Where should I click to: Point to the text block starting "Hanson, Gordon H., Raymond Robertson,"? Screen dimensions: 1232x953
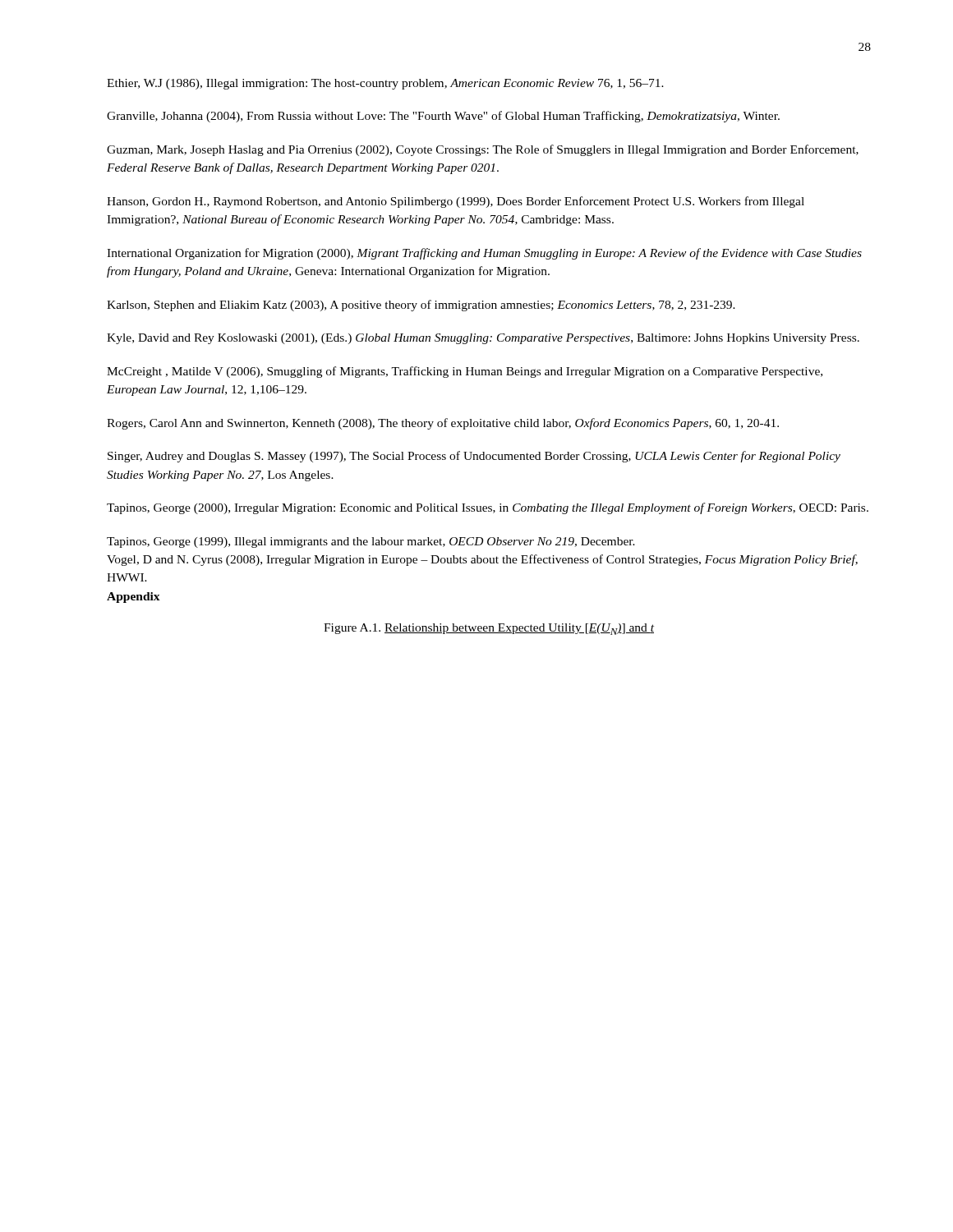[456, 210]
